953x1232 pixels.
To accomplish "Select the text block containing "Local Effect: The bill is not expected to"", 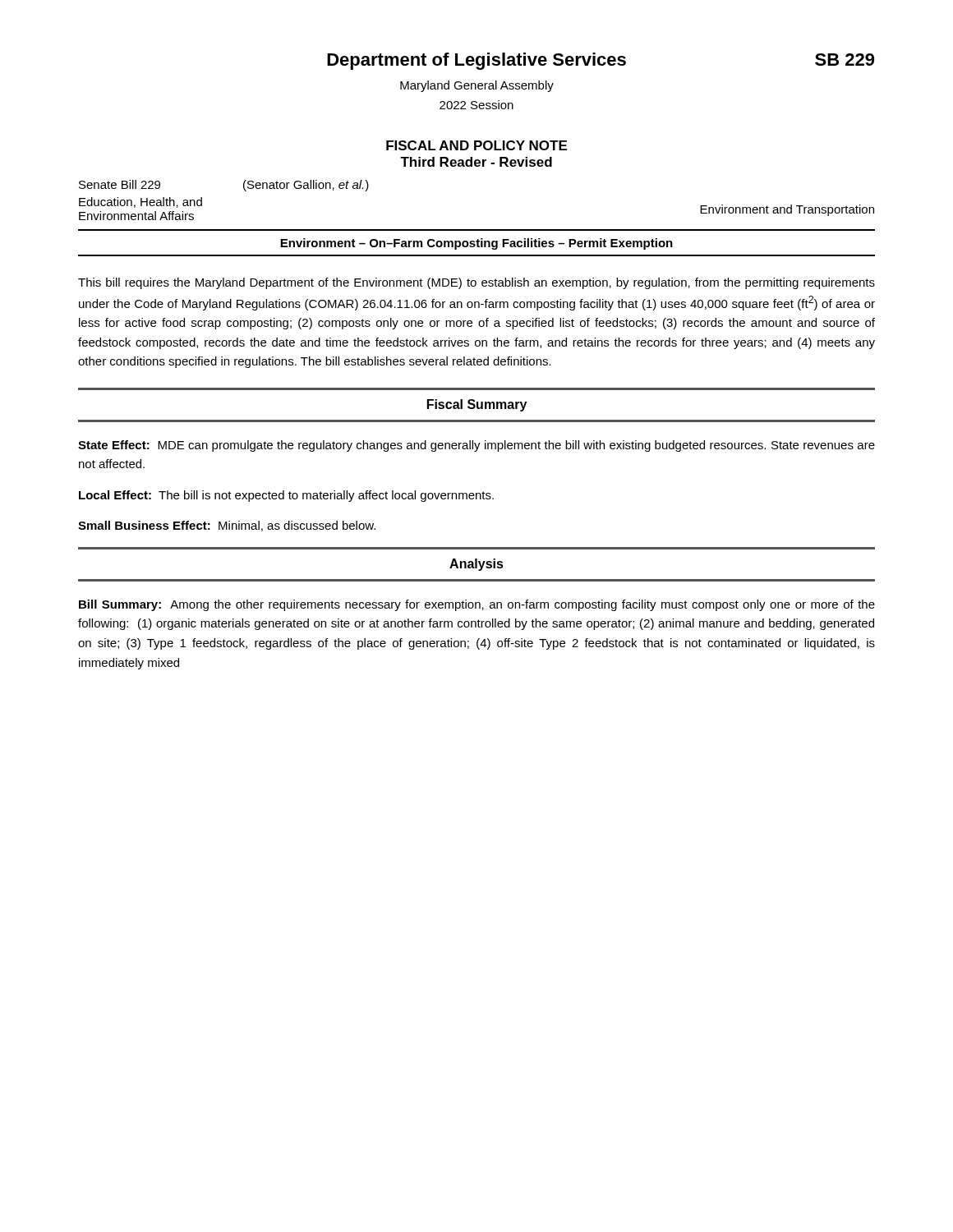I will [x=286, y=495].
